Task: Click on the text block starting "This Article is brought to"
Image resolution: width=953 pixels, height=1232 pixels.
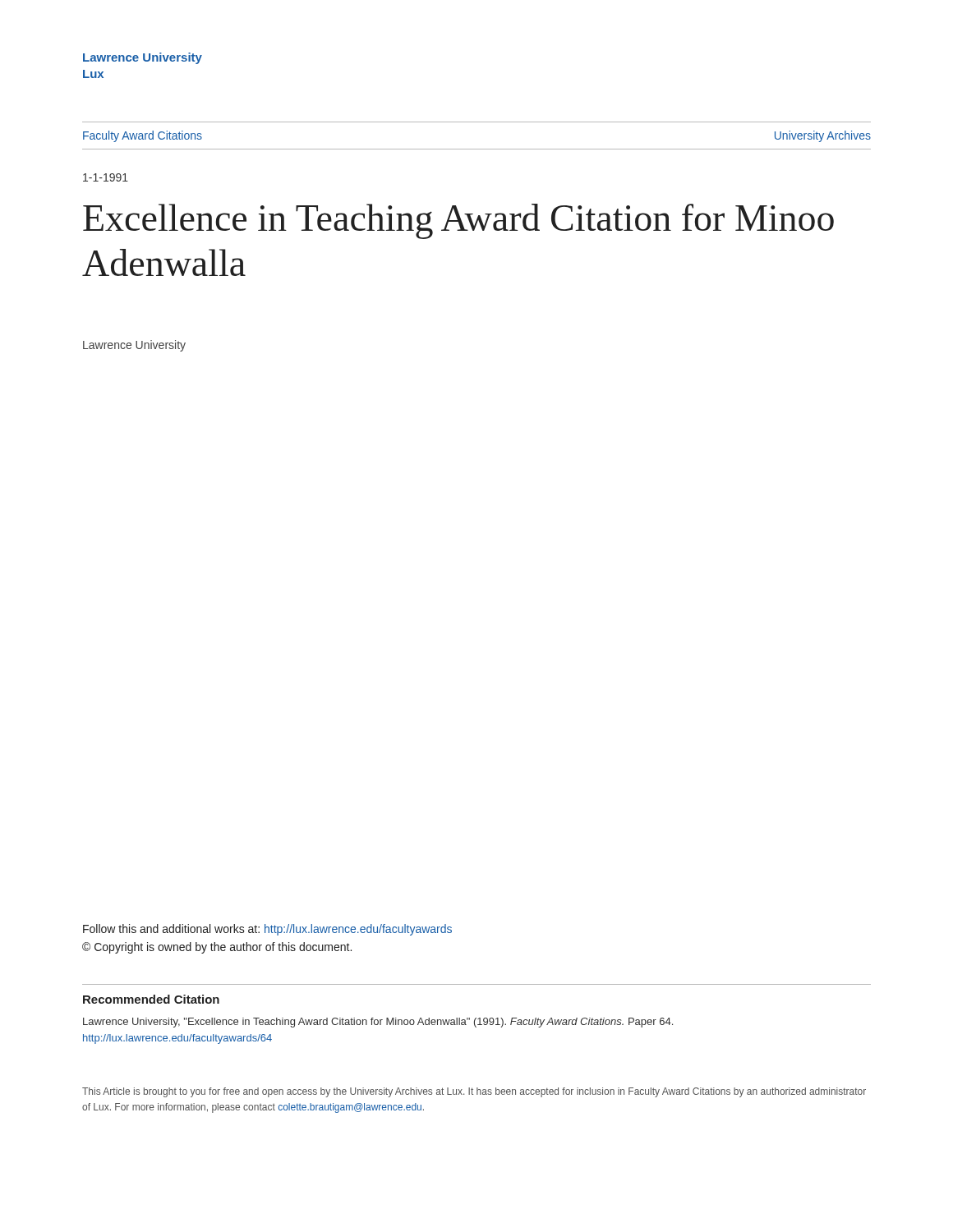Action: [x=474, y=1099]
